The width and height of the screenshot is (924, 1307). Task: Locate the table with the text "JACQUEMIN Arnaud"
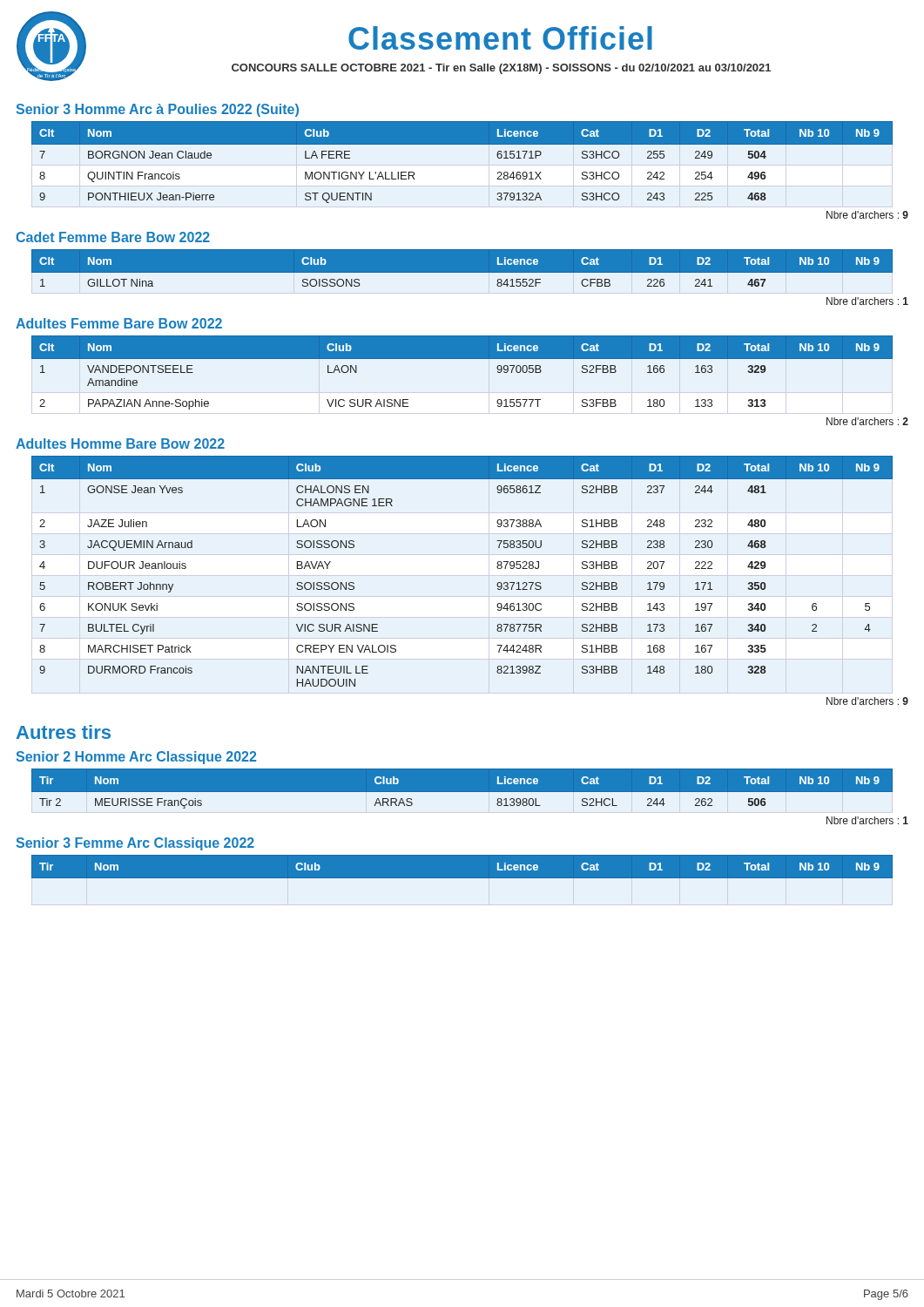point(462,575)
